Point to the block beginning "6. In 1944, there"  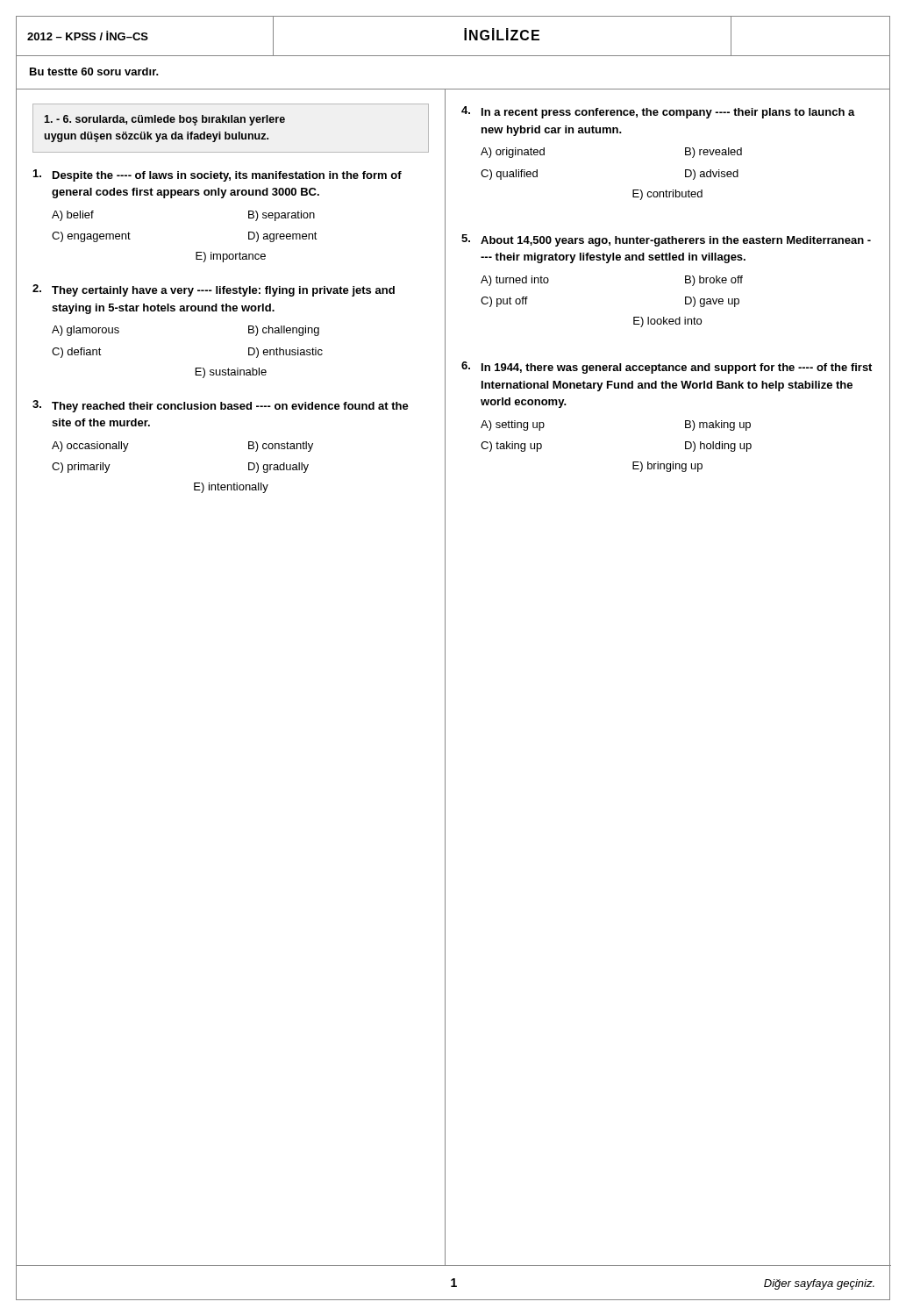(667, 368)
